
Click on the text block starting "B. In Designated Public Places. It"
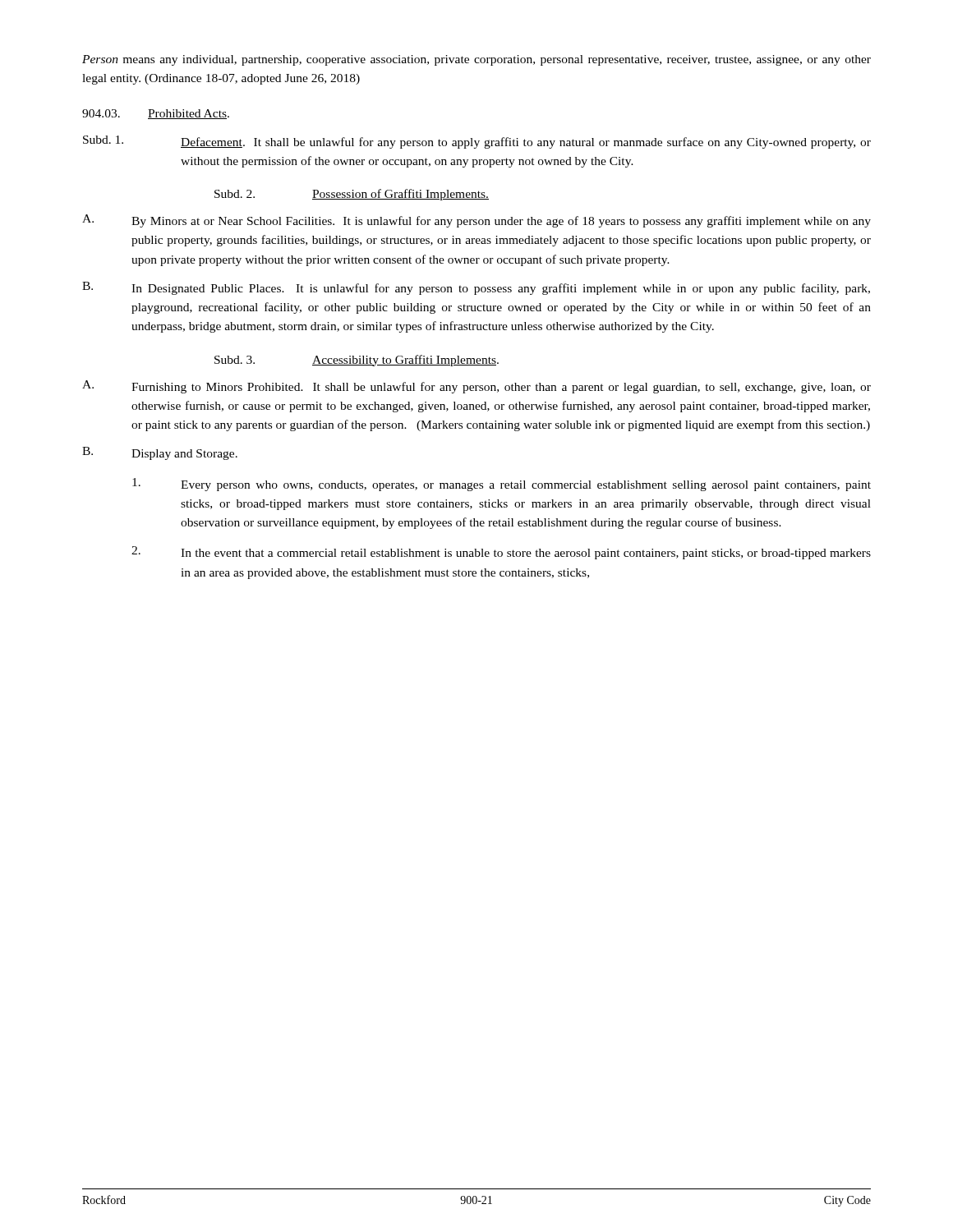[x=476, y=307]
